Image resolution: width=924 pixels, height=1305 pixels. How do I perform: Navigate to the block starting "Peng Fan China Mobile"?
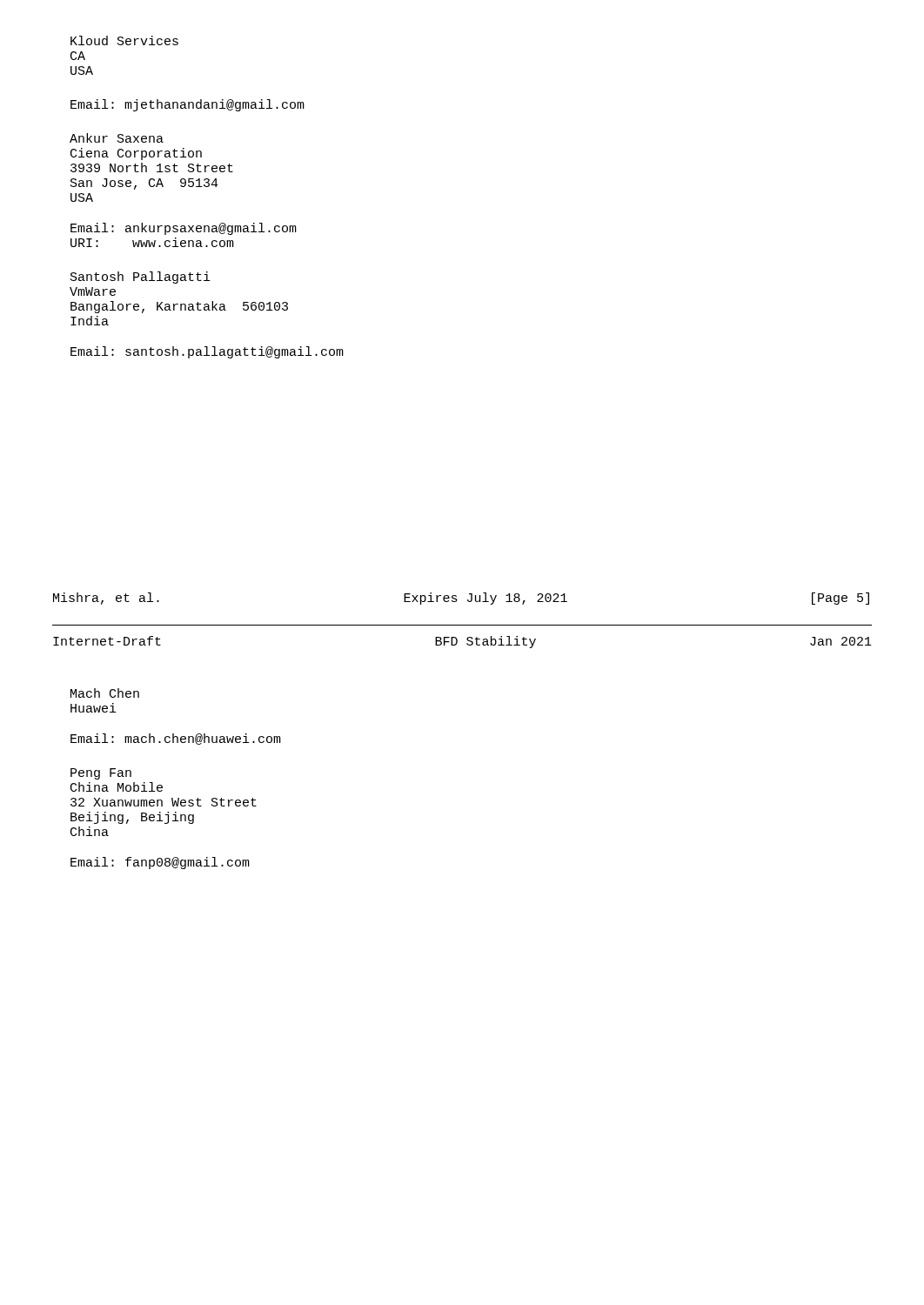click(164, 803)
